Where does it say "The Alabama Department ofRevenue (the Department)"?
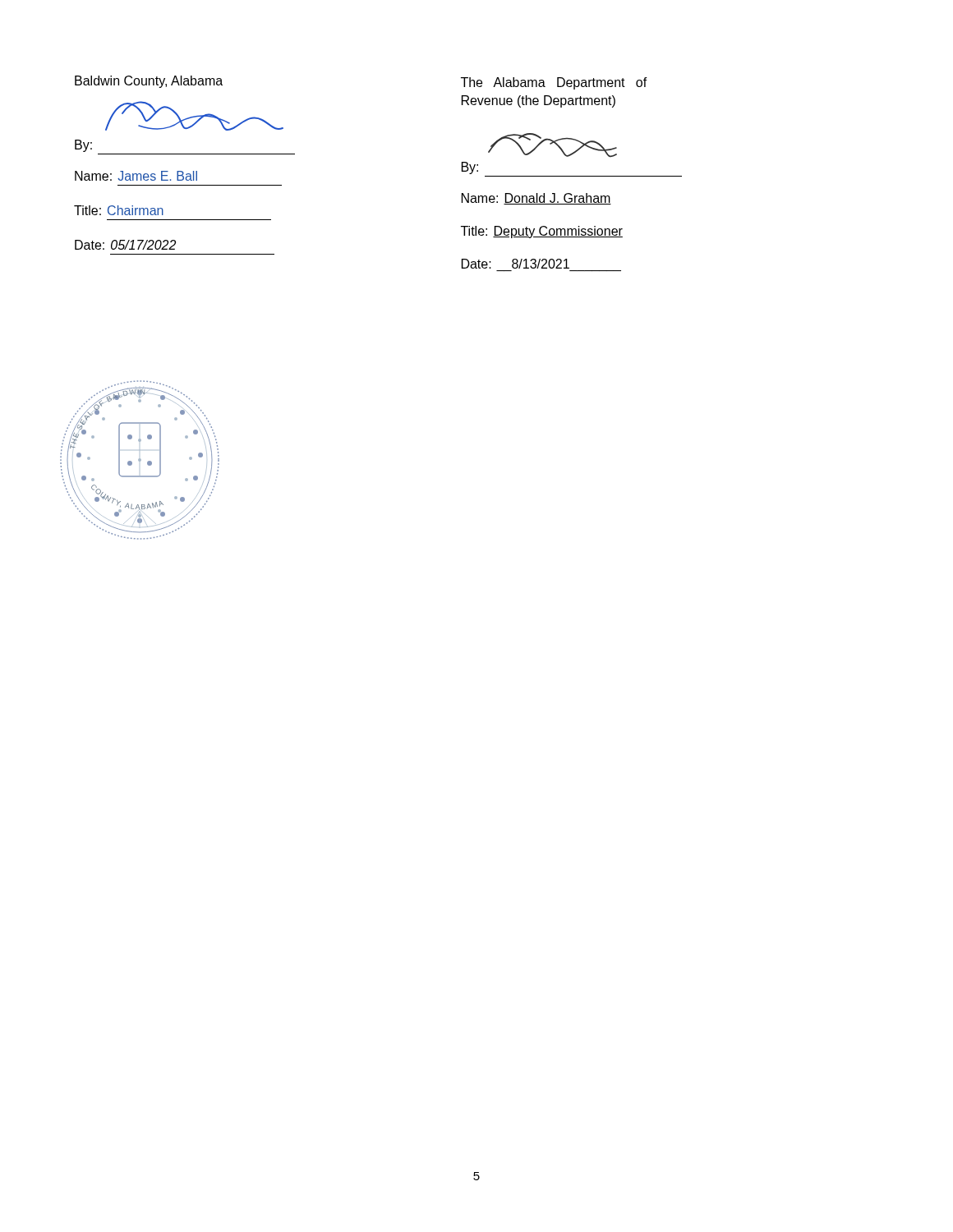This screenshot has height=1232, width=953. [x=554, y=92]
